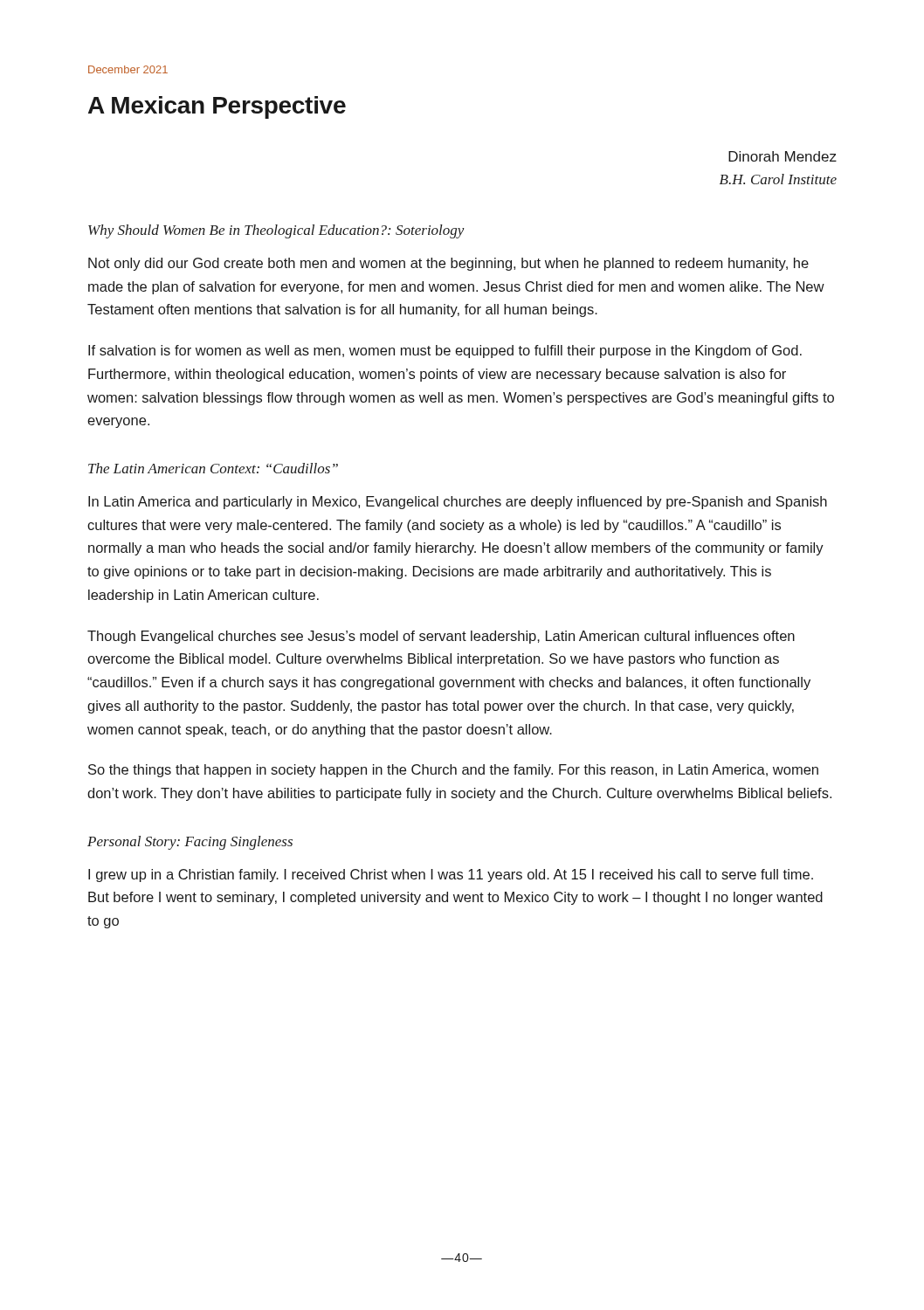Screen dimensions: 1310x924
Task: Locate the text block that says "In Latin America and particularly in Mexico, Evangelical"
Action: [457, 548]
